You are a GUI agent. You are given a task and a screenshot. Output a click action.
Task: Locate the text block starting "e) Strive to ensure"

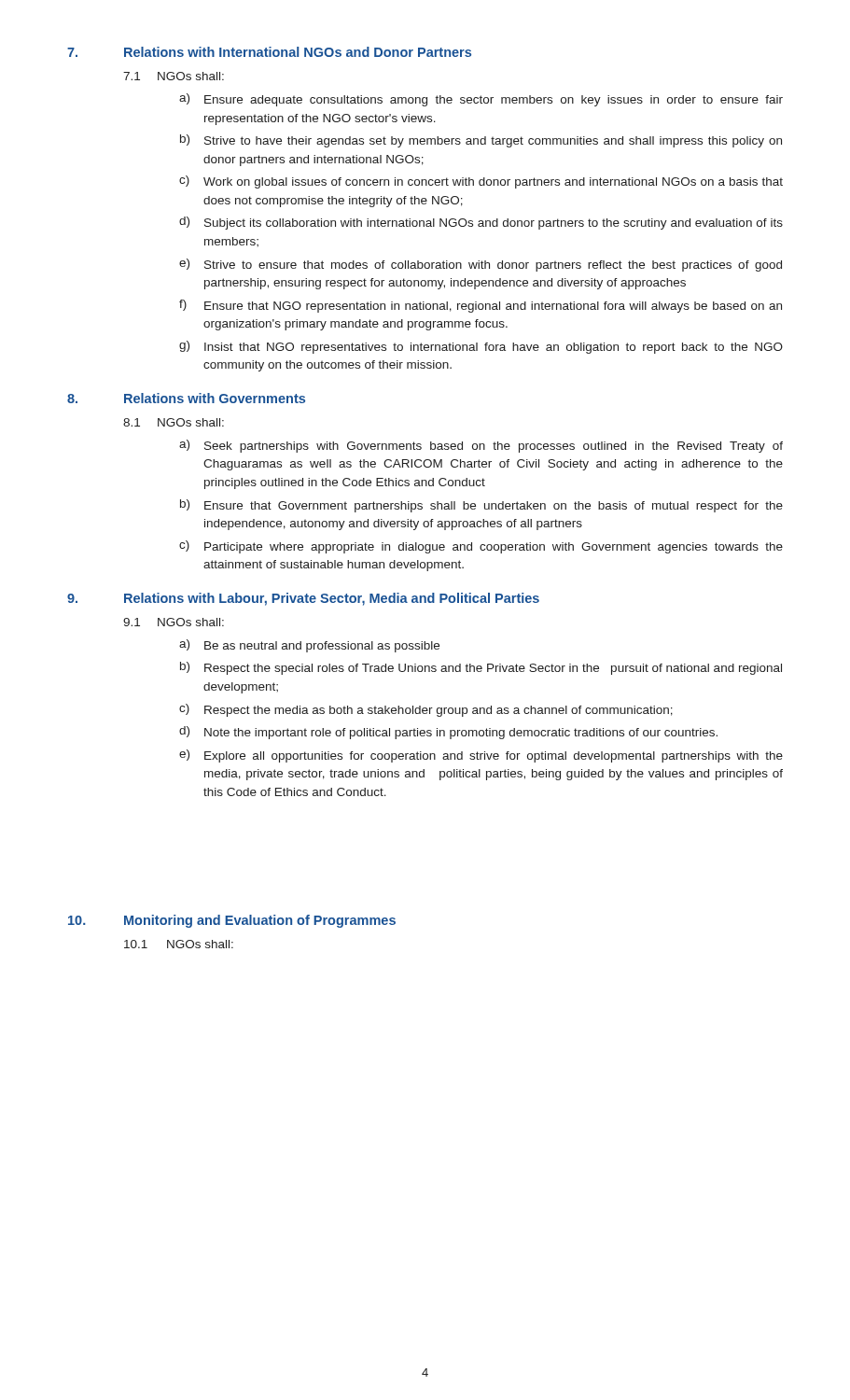click(481, 273)
